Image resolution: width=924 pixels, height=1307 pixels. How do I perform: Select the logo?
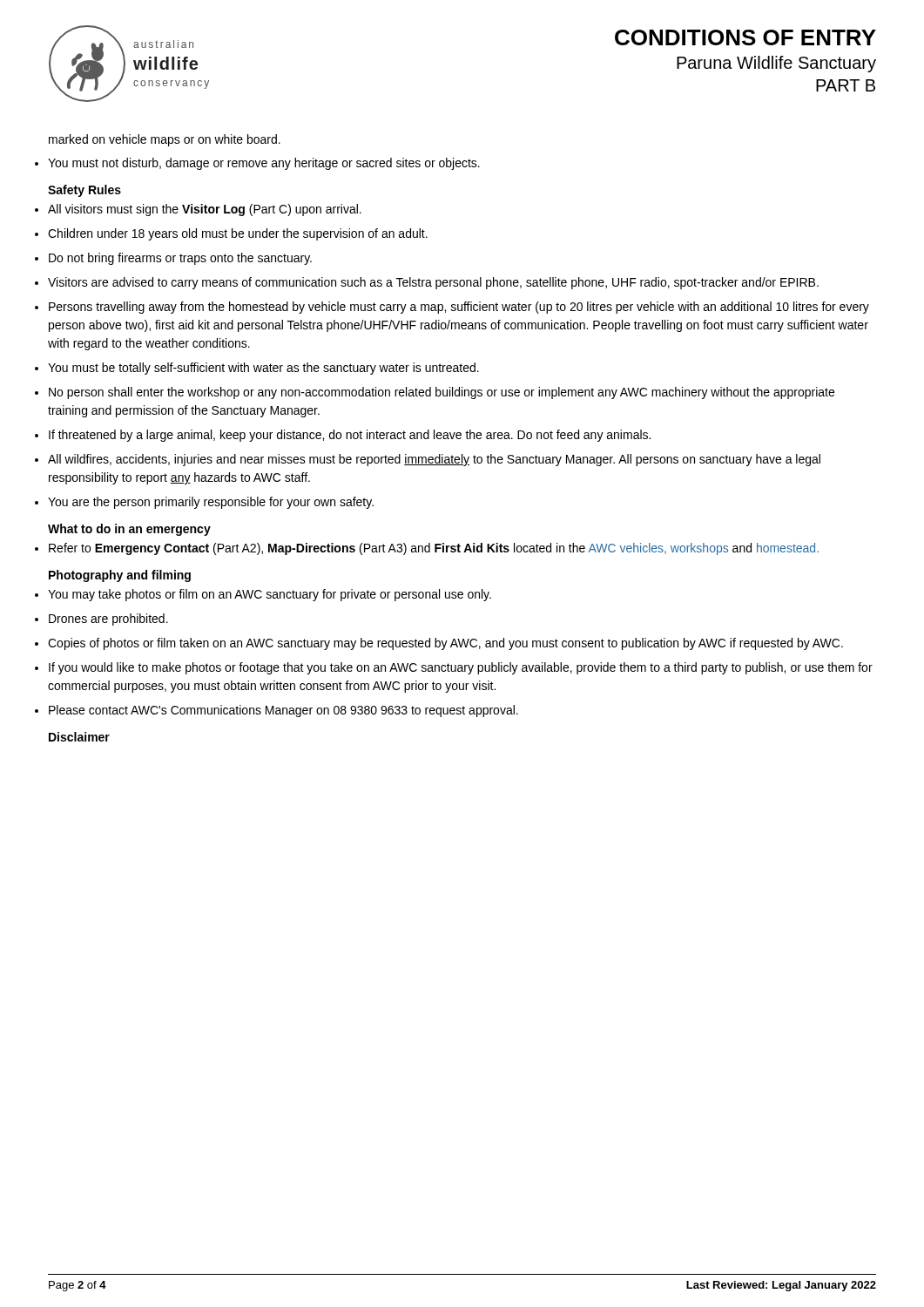coord(129,64)
